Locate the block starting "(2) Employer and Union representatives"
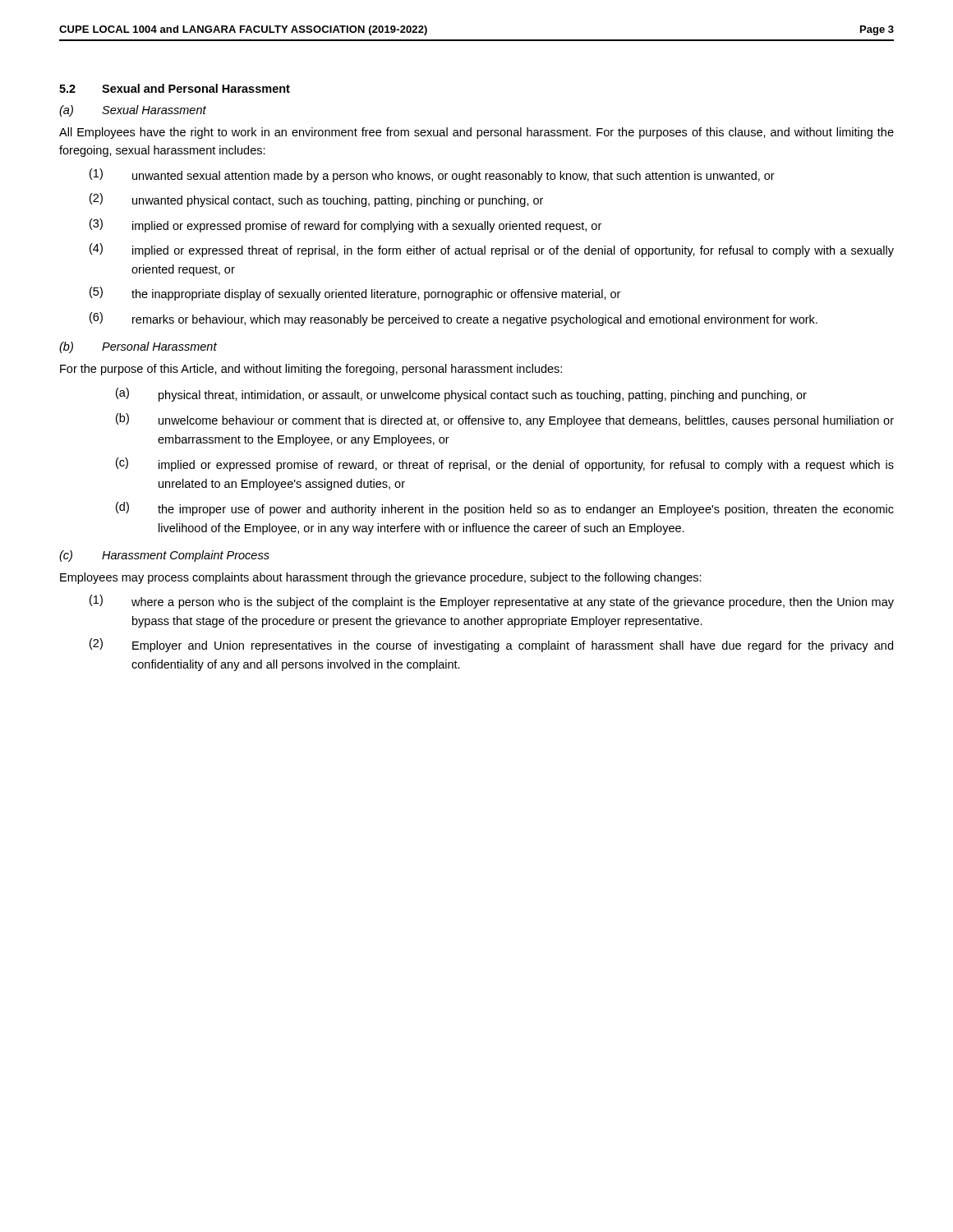The height and width of the screenshot is (1232, 953). pos(491,655)
